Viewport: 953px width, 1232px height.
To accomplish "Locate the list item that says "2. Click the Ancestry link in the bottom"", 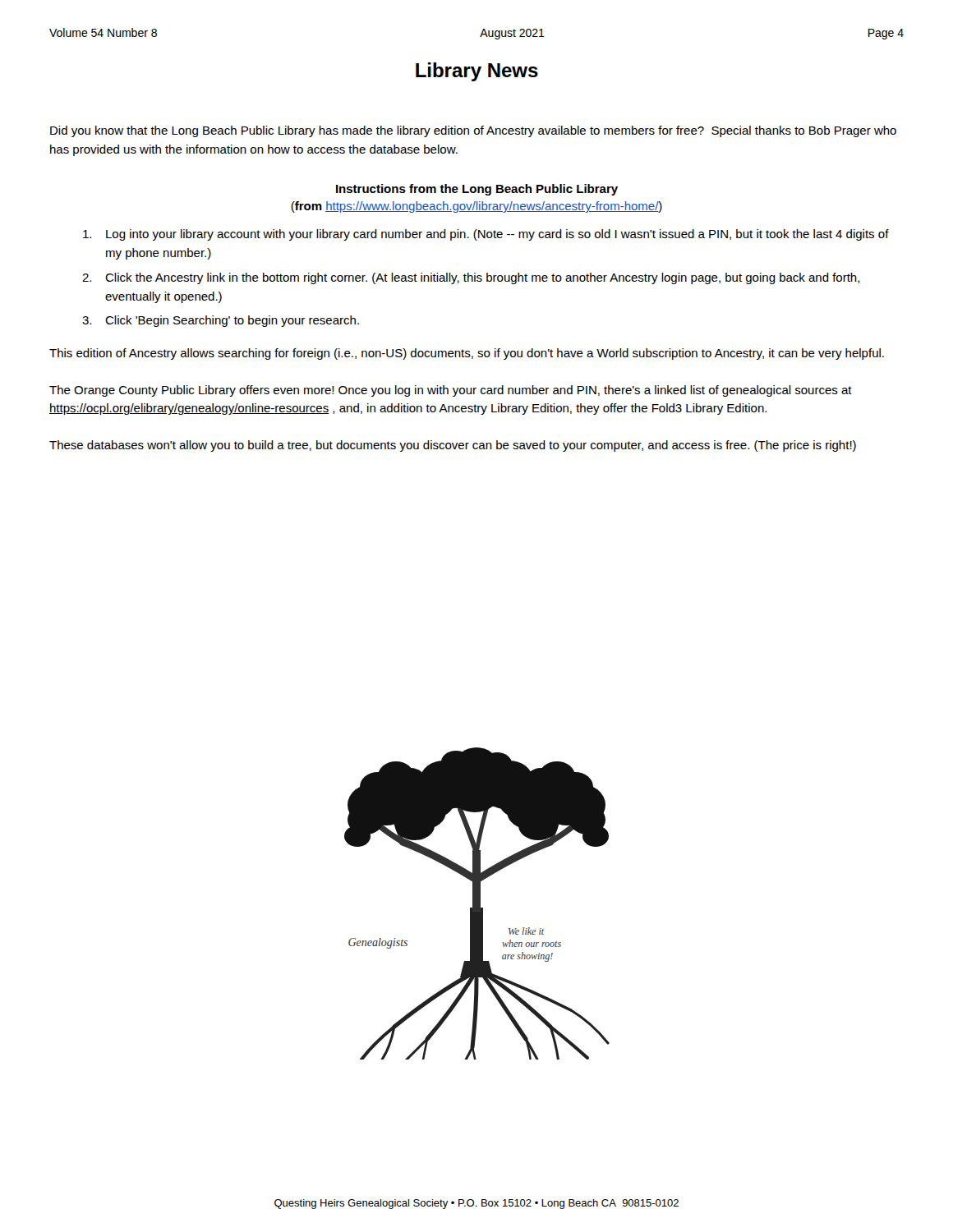I will (493, 286).
